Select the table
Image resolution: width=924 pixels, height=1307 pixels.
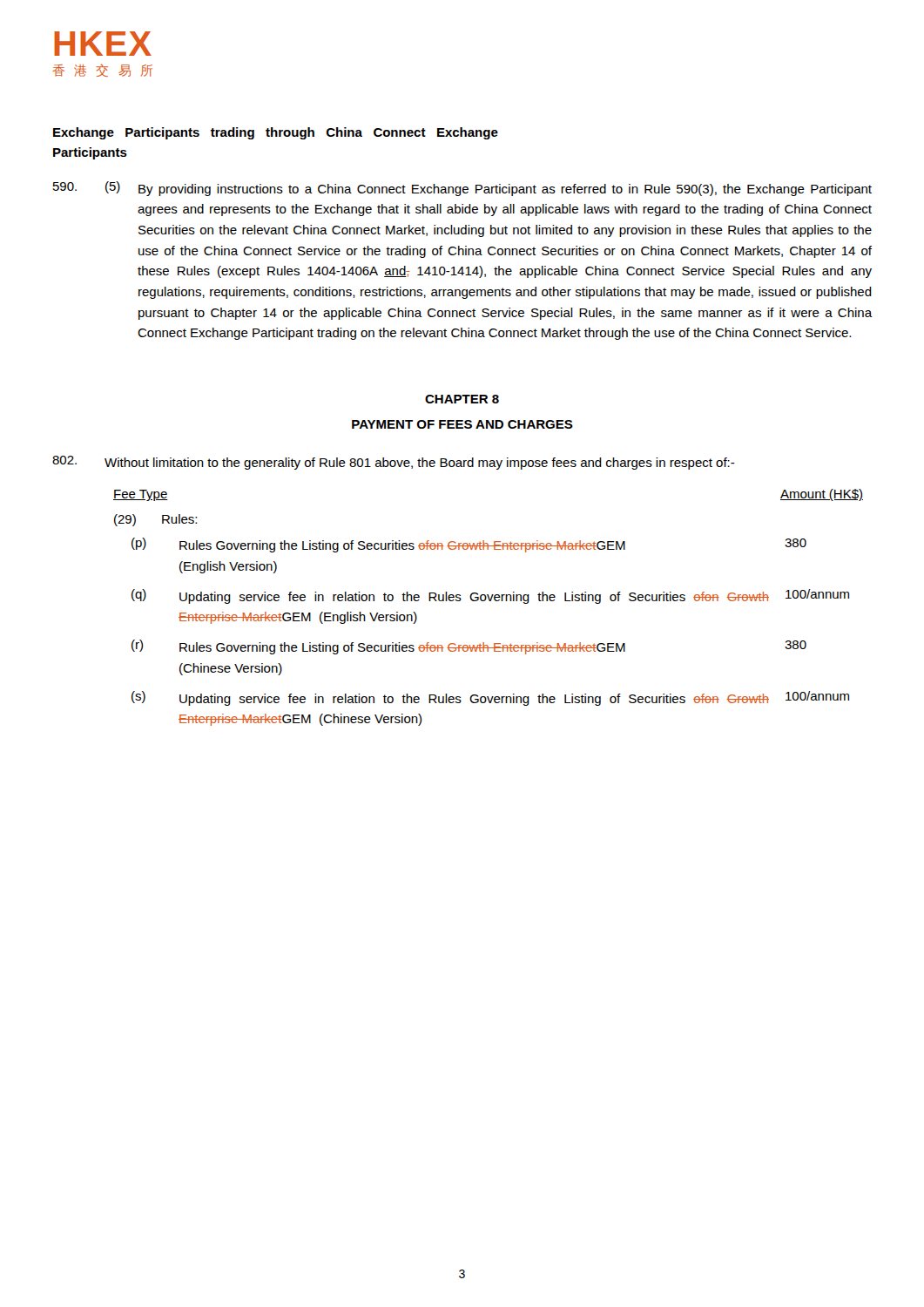click(492, 608)
